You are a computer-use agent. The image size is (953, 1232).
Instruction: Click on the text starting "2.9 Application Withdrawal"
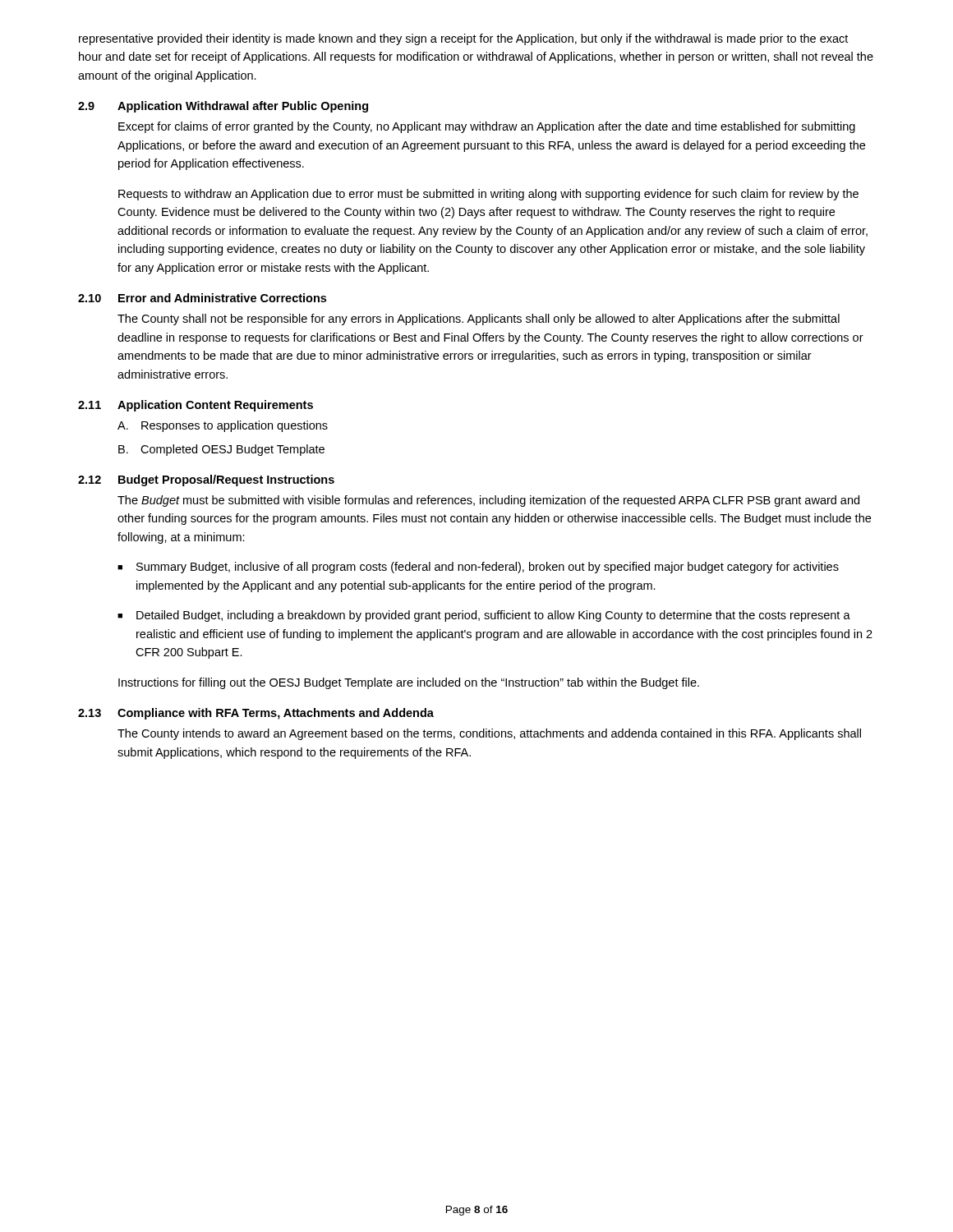click(223, 106)
